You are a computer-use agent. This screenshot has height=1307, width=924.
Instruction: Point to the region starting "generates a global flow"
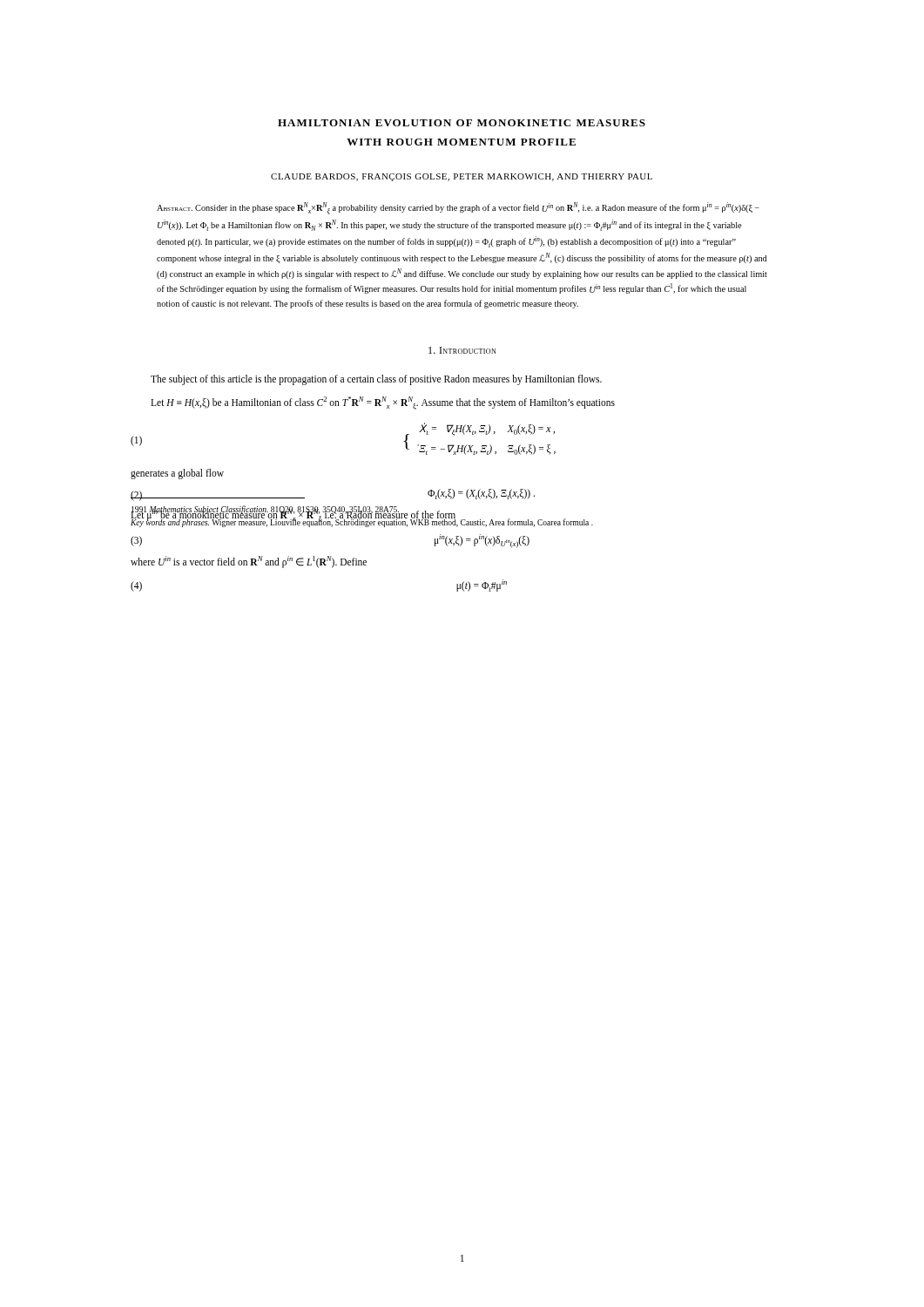point(177,473)
